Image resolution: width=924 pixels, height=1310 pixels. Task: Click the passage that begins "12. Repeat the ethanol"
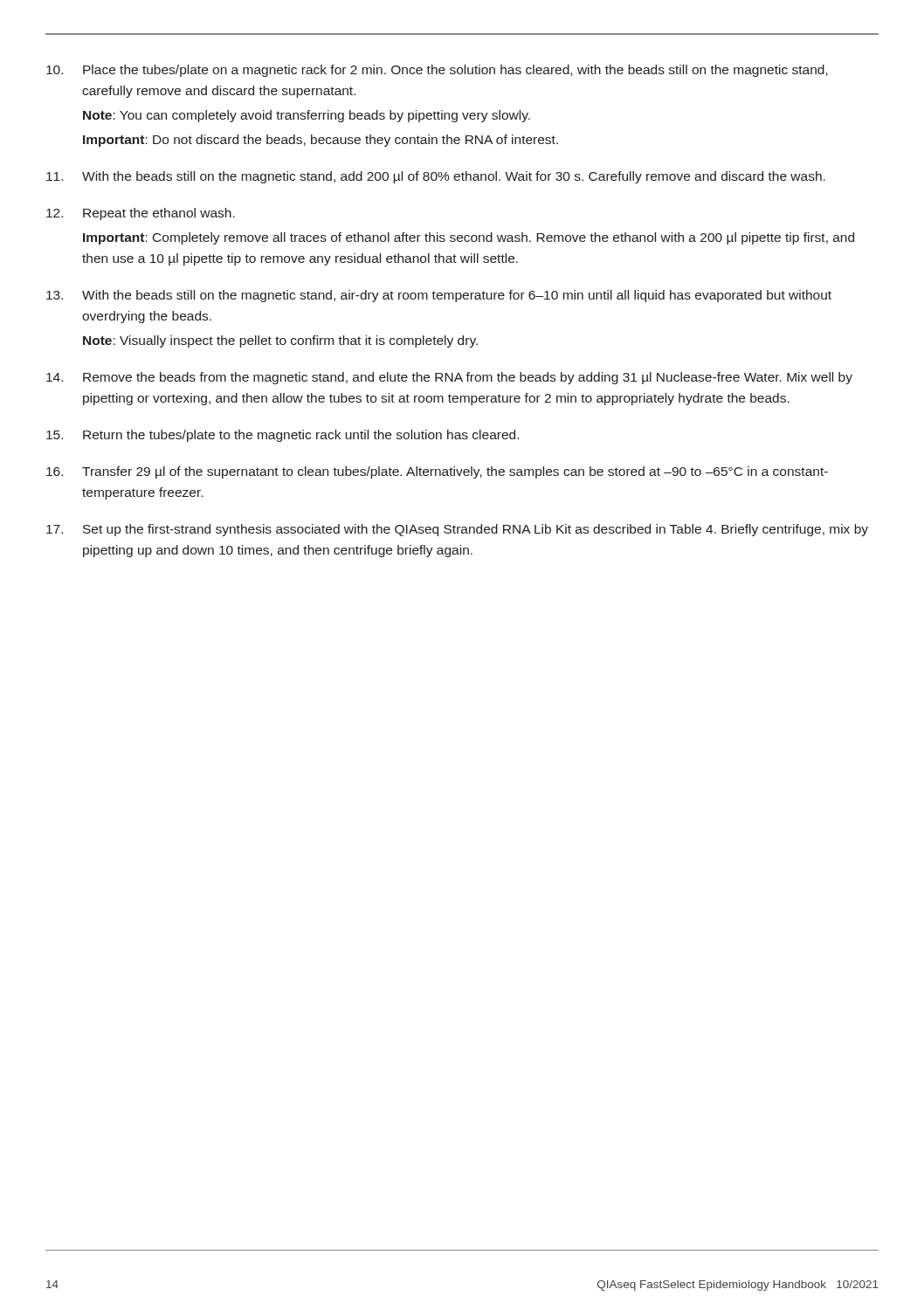tap(462, 236)
